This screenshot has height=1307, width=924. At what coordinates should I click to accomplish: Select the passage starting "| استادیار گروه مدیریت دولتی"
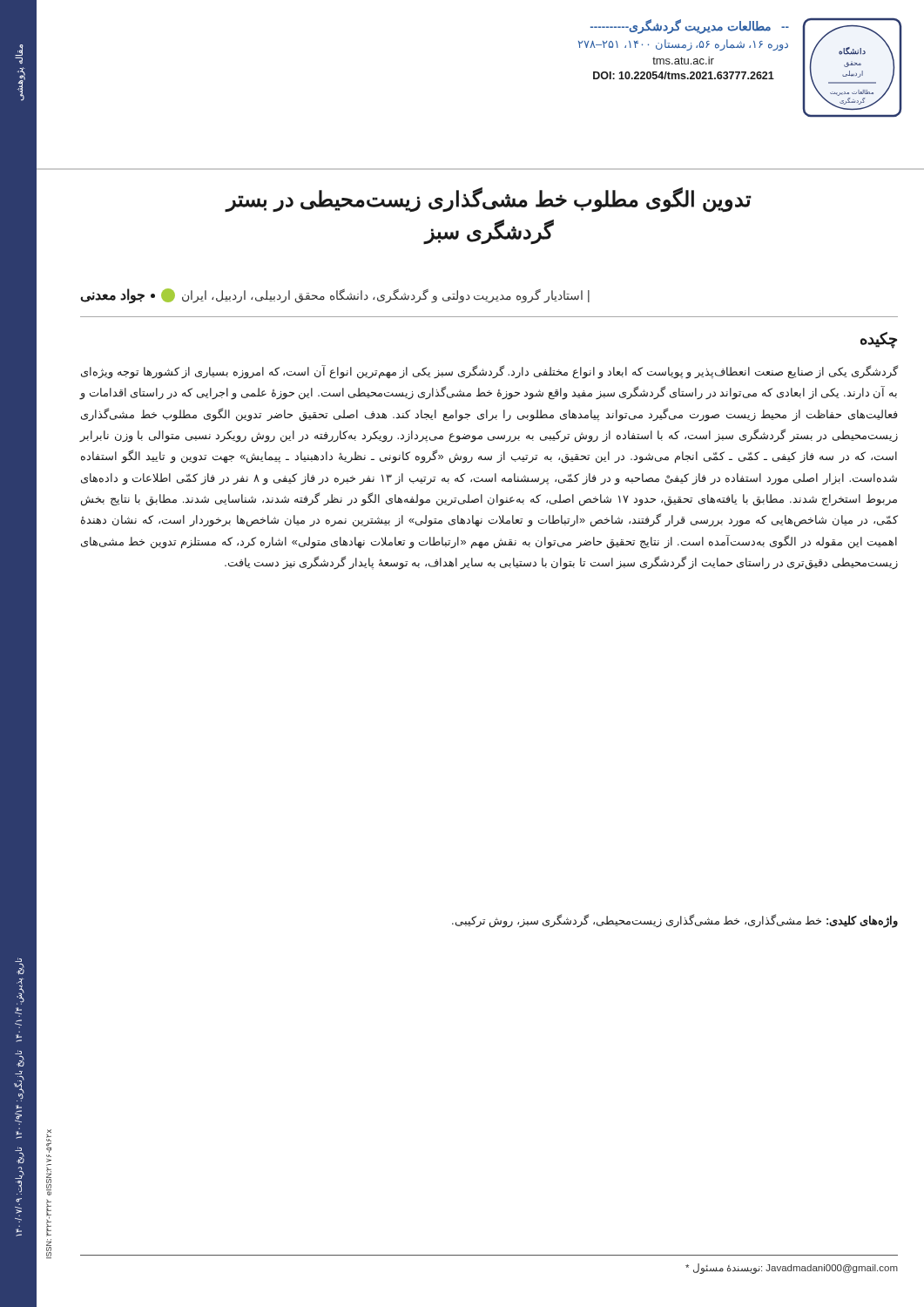point(335,295)
